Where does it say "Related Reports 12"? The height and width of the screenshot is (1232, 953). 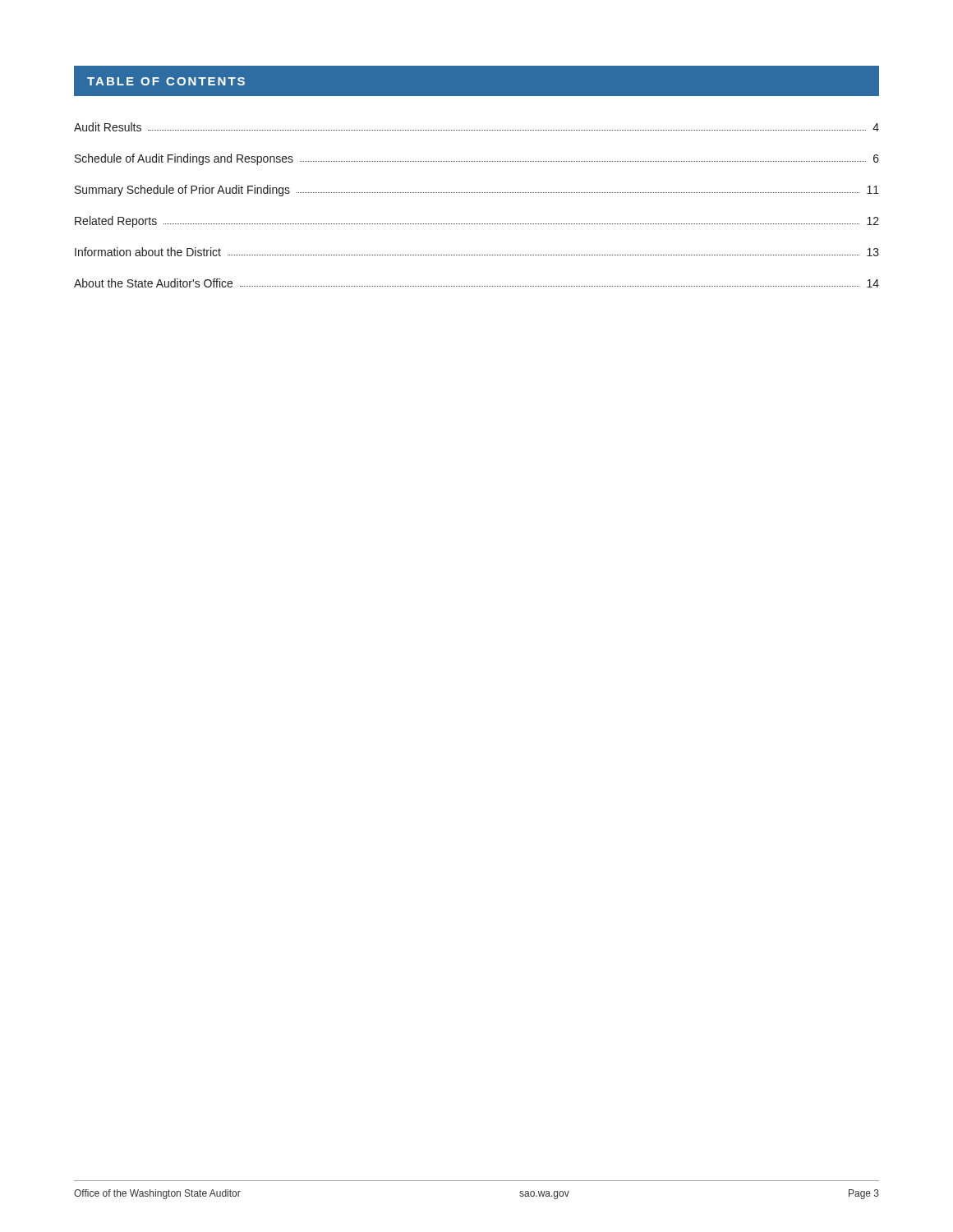[x=476, y=221]
